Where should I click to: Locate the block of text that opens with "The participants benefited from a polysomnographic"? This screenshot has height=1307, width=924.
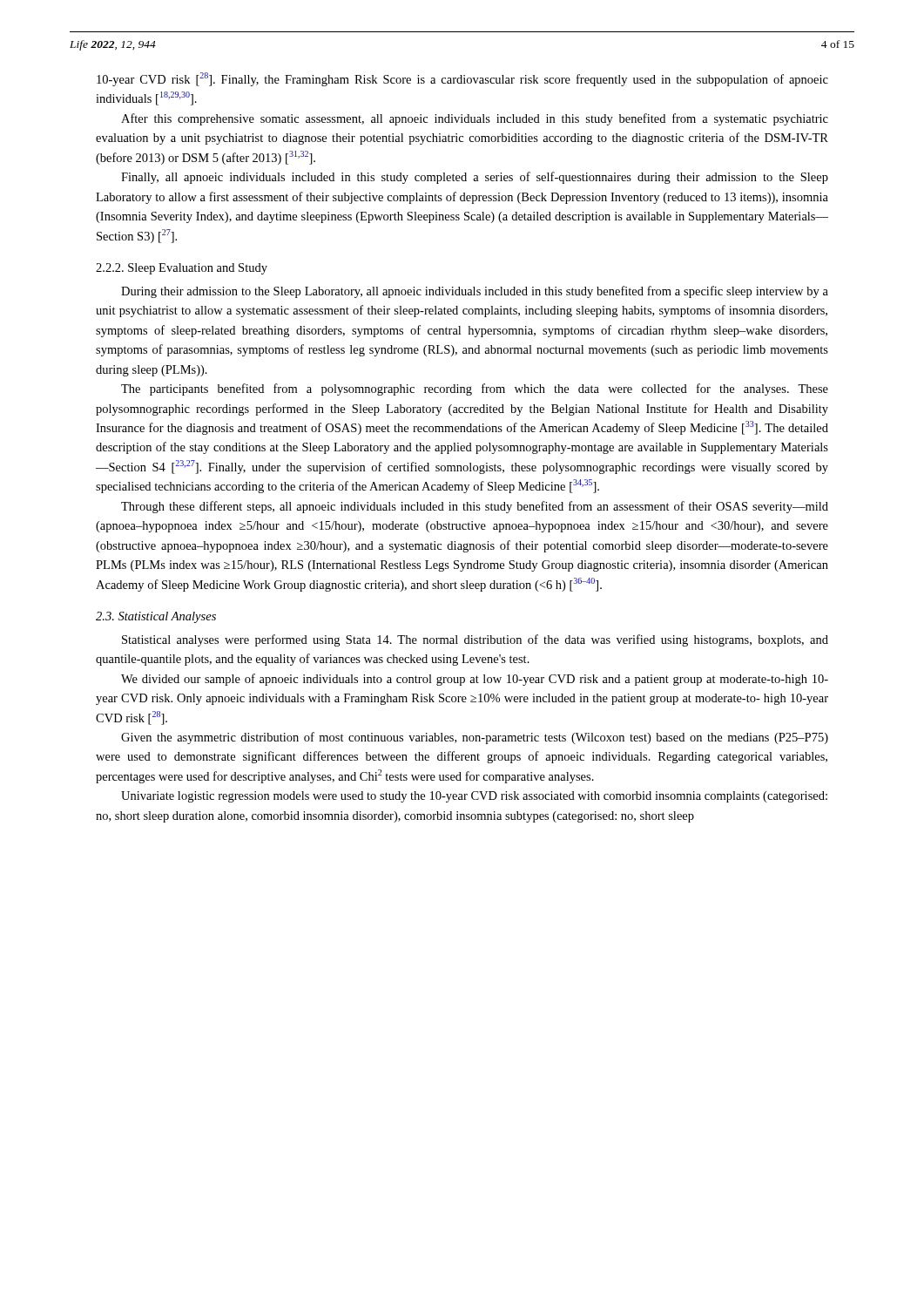tap(462, 438)
